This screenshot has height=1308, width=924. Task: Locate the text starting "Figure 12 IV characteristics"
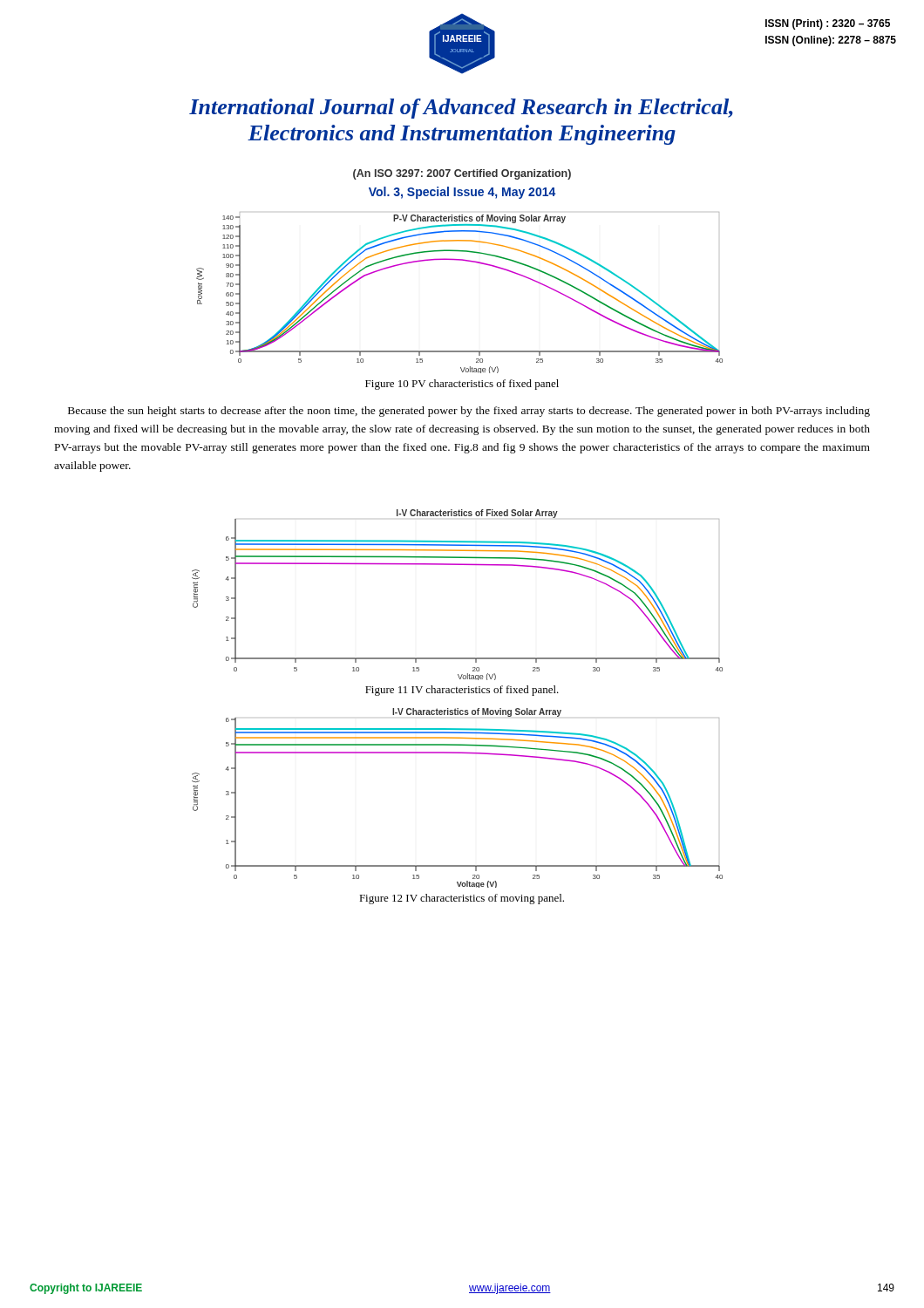pyautogui.click(x=462, y=898)
